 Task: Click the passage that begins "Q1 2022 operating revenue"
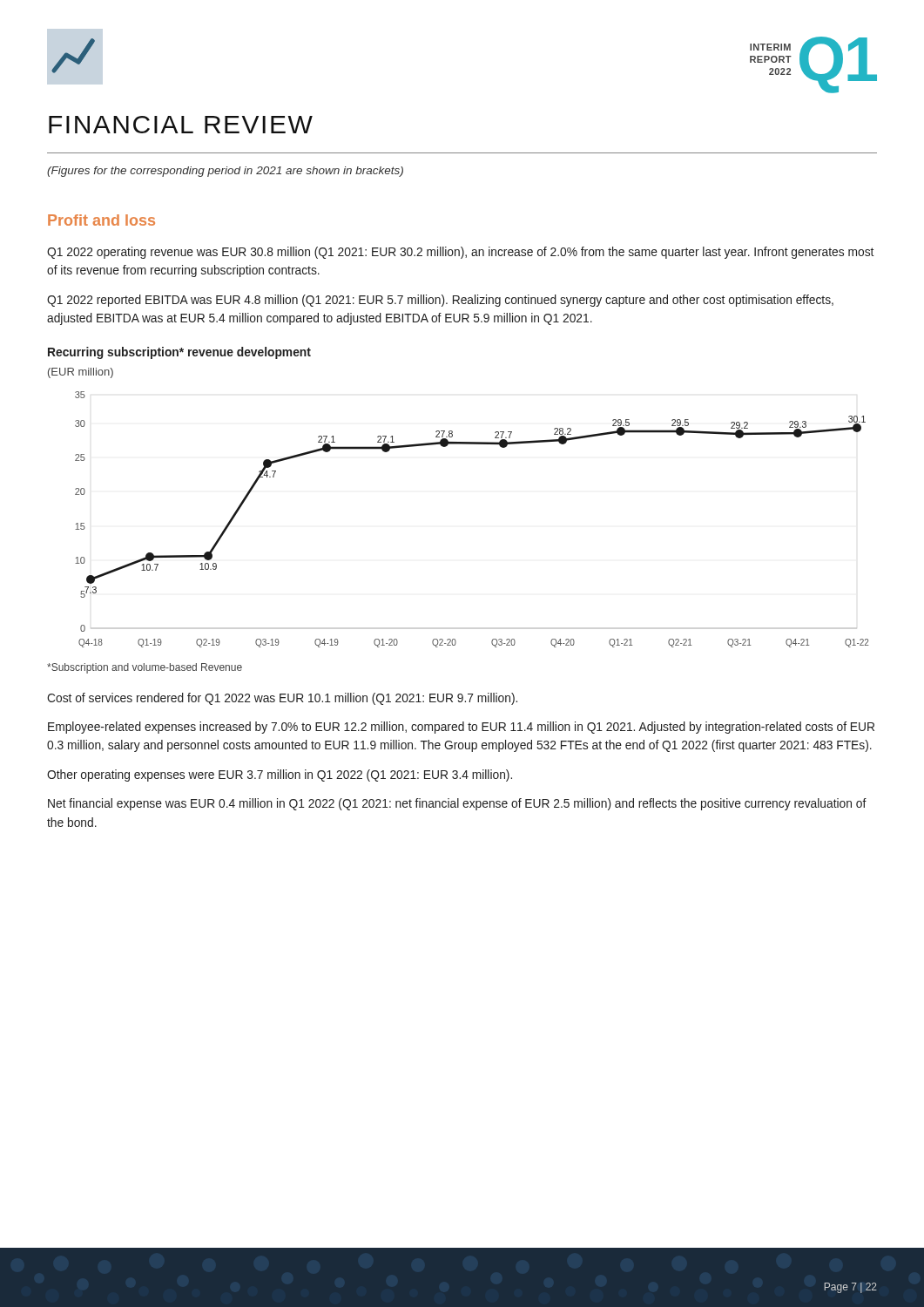[460, 262]
